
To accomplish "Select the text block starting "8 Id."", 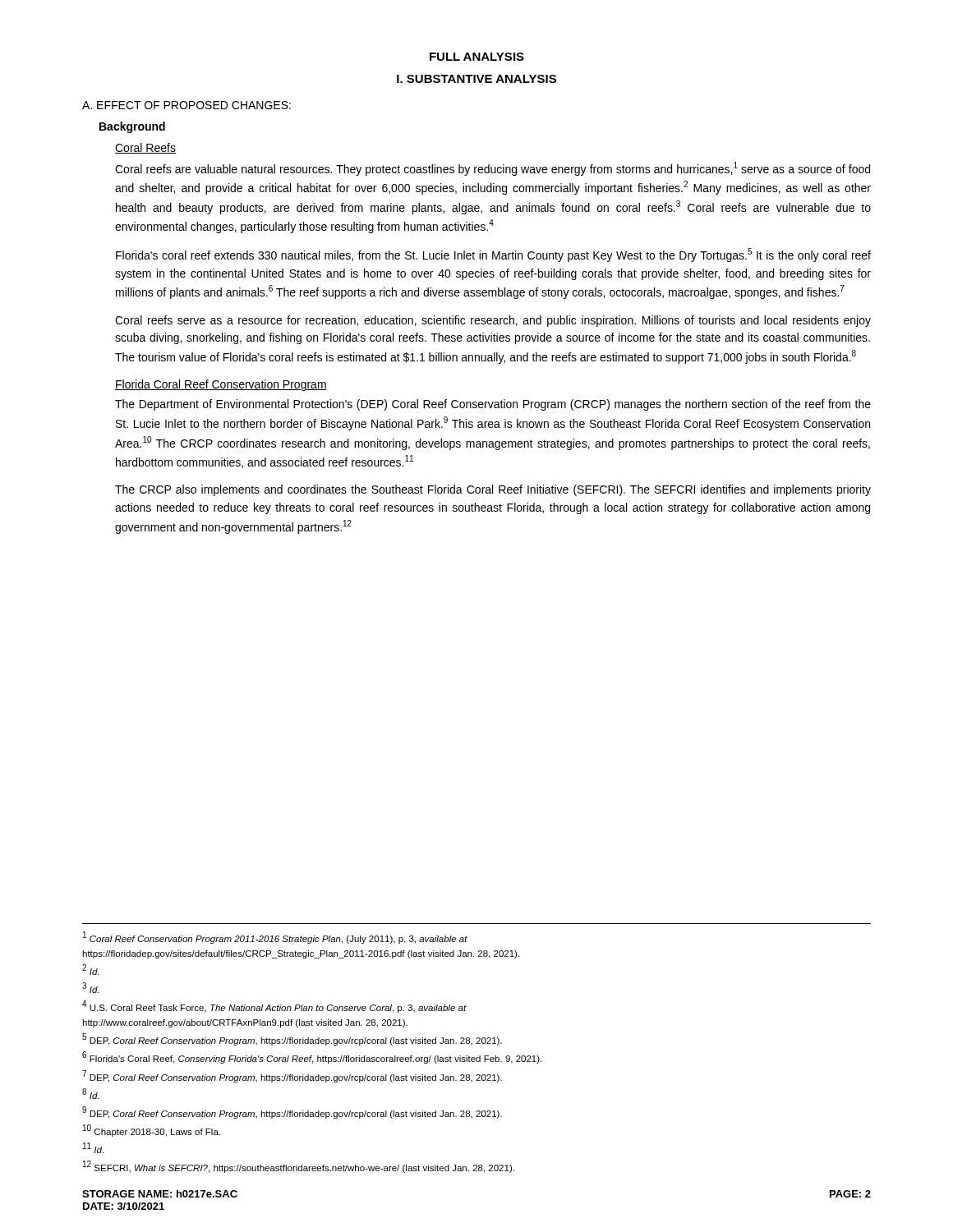I will click(x=91, y=1094).
